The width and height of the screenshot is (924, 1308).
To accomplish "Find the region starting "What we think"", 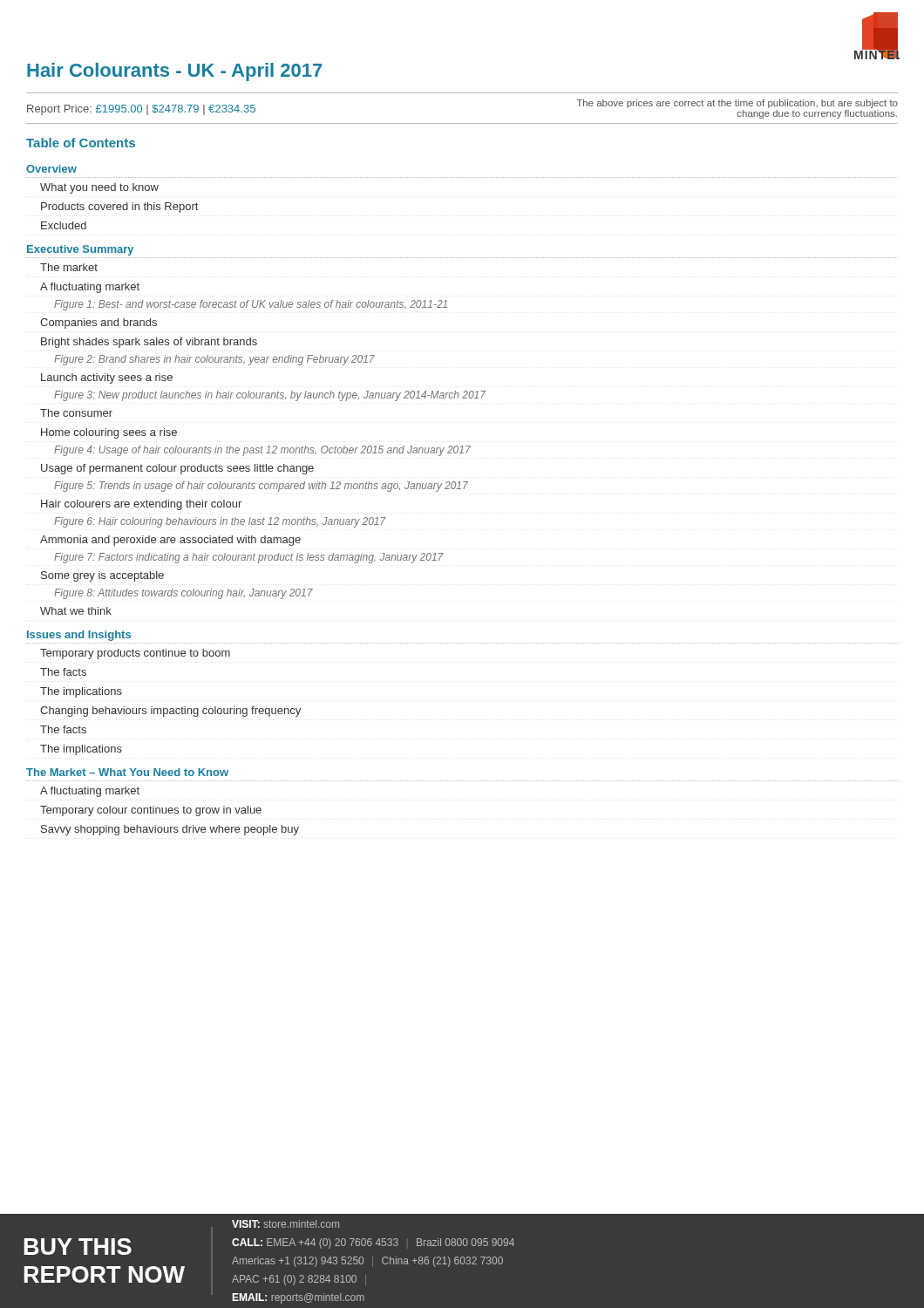I will 76,611.
